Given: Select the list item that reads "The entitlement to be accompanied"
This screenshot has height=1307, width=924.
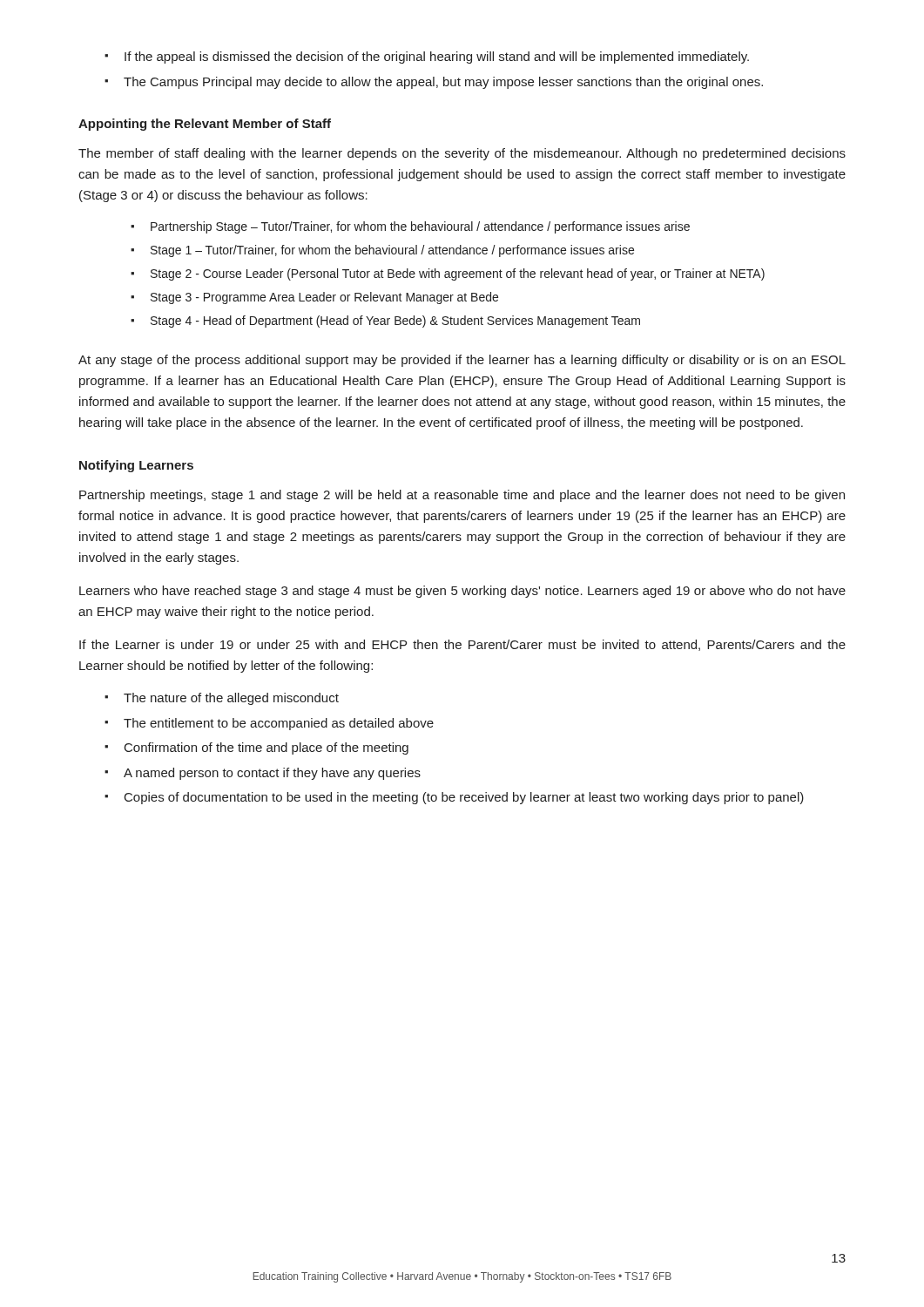Looking at the screenshot, I should click(x=279, y=722).
